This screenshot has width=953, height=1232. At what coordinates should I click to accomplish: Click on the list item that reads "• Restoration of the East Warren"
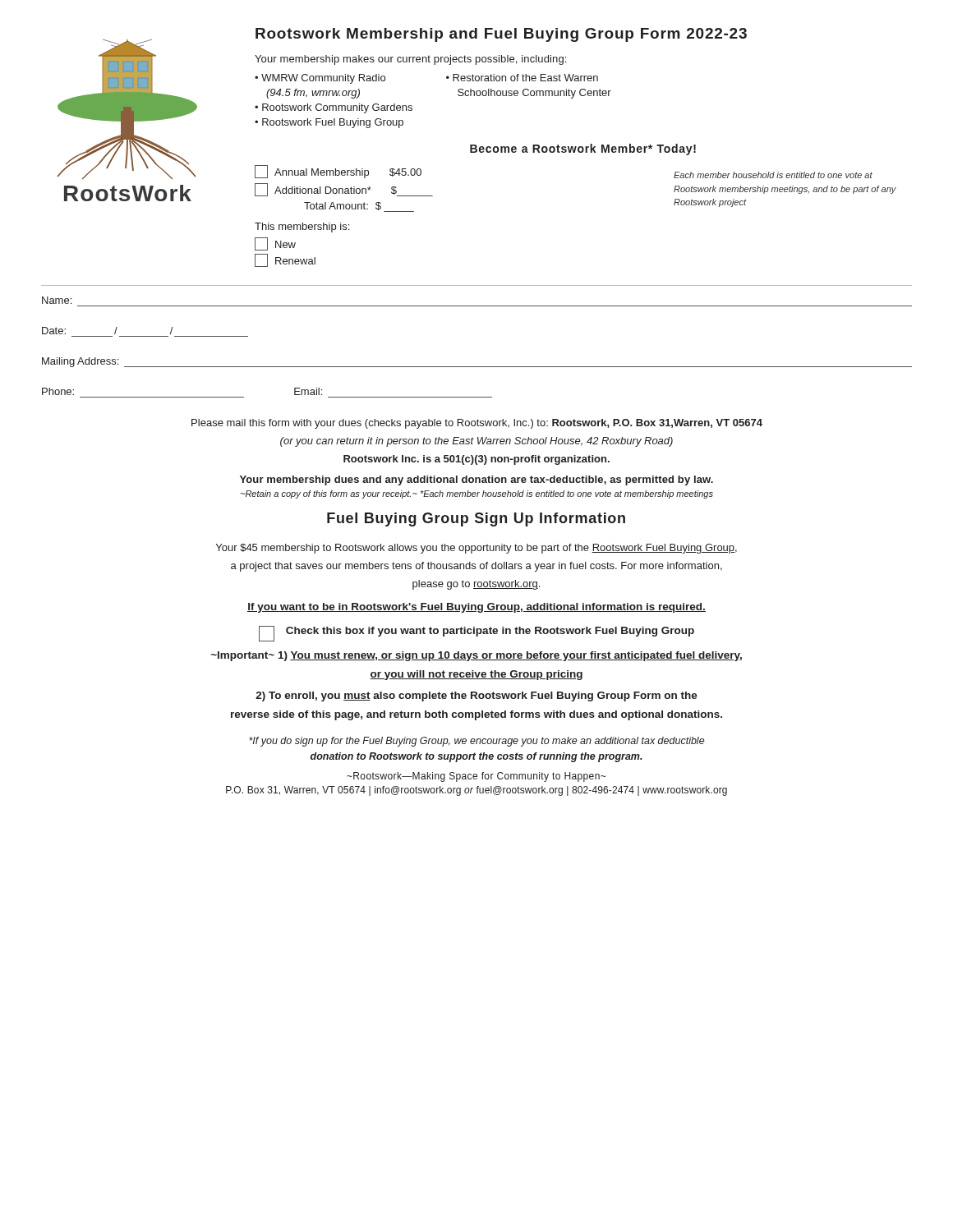[x=522, y=78]
